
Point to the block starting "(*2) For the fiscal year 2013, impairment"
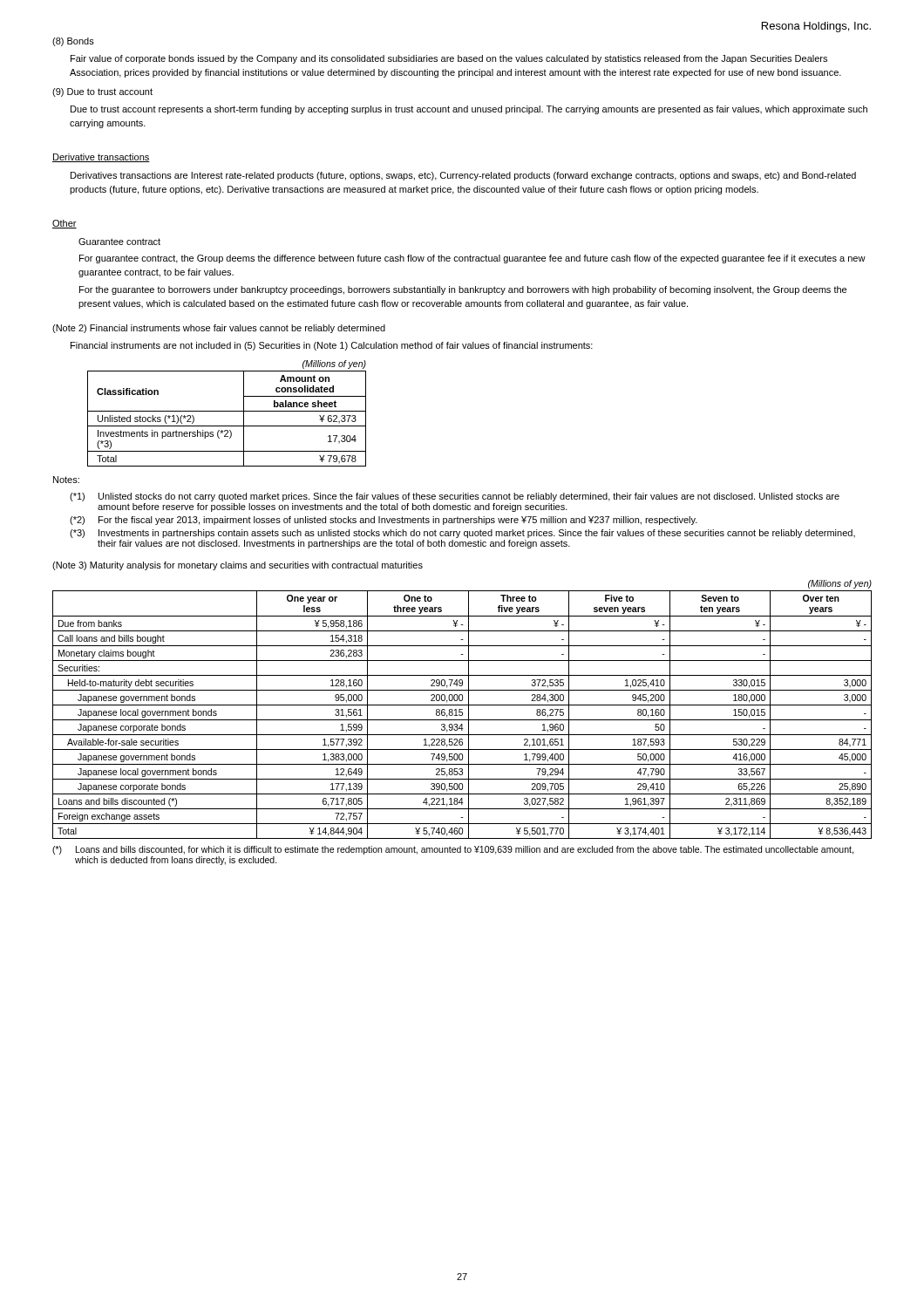pos(471,520)
